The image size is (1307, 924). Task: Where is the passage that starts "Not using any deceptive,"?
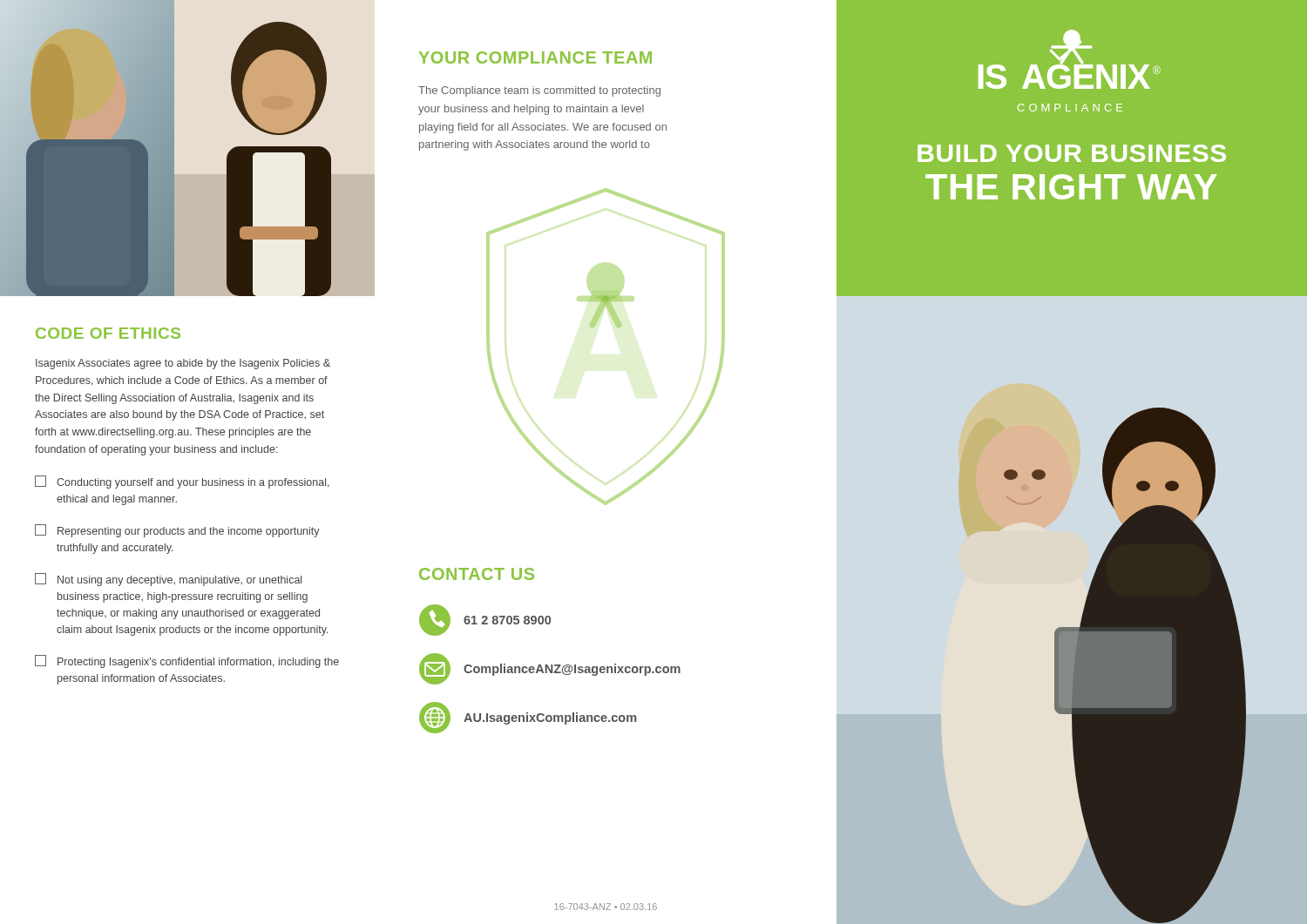(190, 605)
